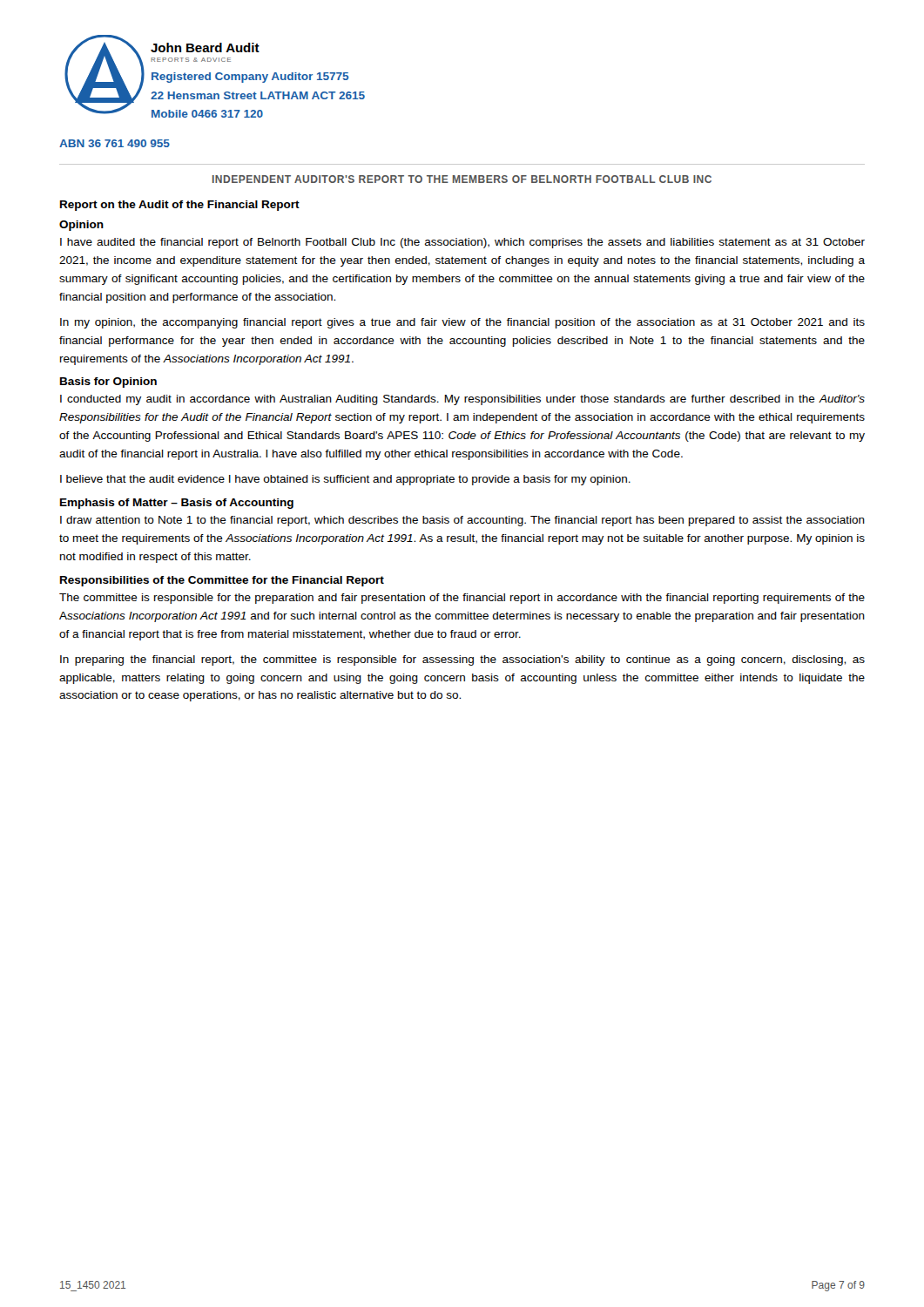Click on the text block starting "INDEPENDENT AUDITOR'S REPORT"
The width and height of the screenshot is (924, 1307).
(462, 180)
